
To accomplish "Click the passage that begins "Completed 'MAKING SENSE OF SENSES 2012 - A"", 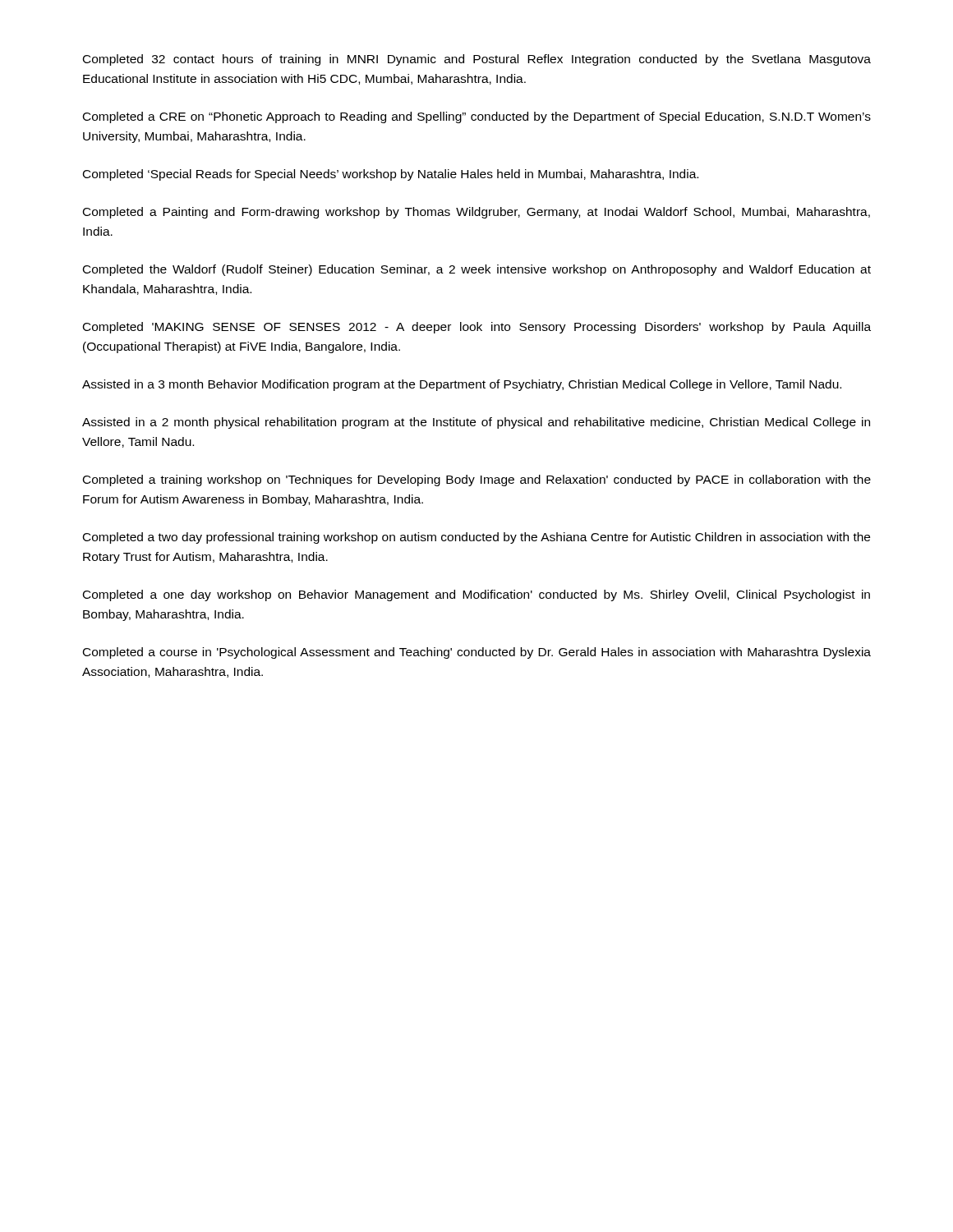I will click(x=476, y=336).
